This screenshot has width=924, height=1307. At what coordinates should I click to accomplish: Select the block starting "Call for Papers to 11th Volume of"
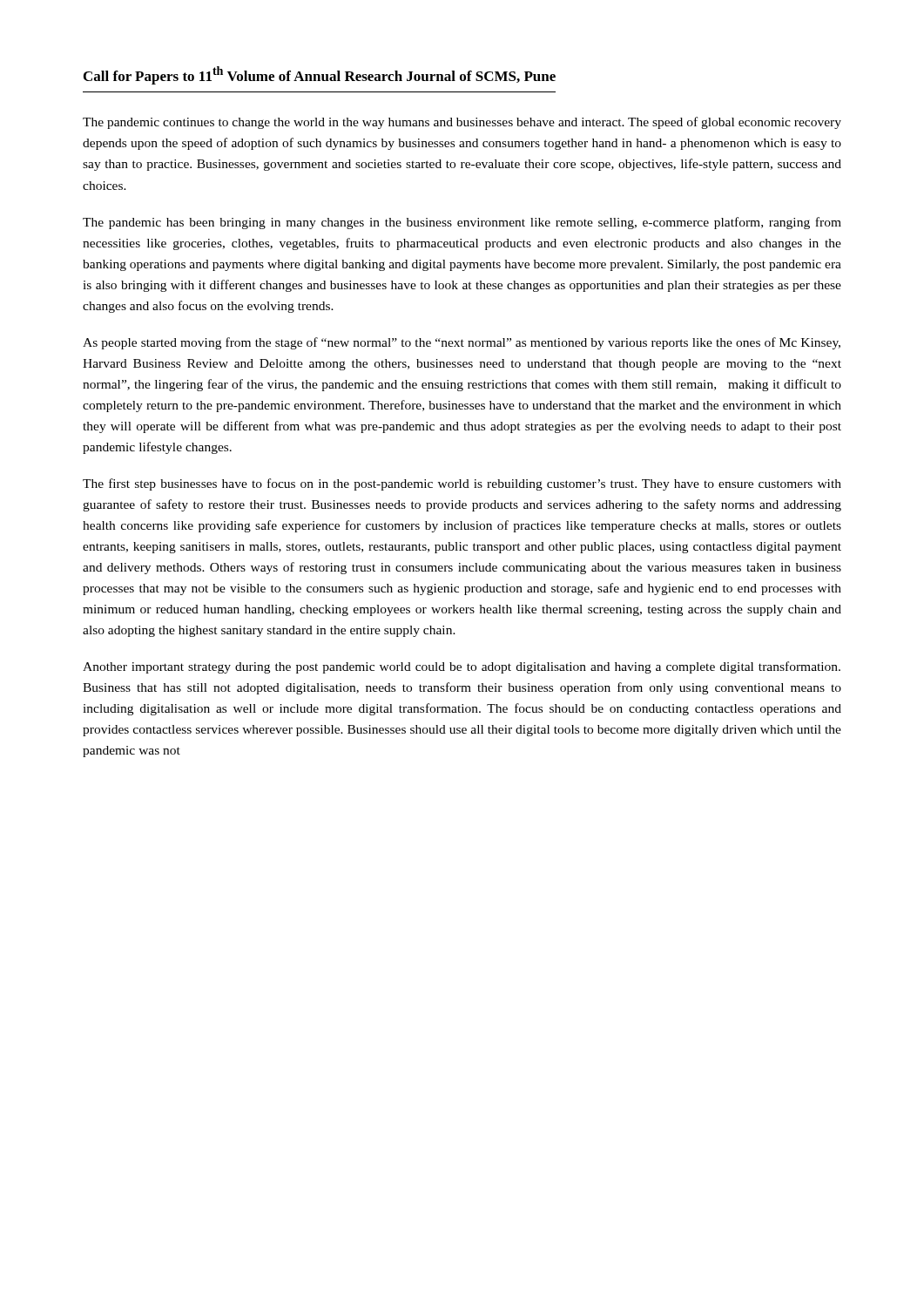click(319, 78)
